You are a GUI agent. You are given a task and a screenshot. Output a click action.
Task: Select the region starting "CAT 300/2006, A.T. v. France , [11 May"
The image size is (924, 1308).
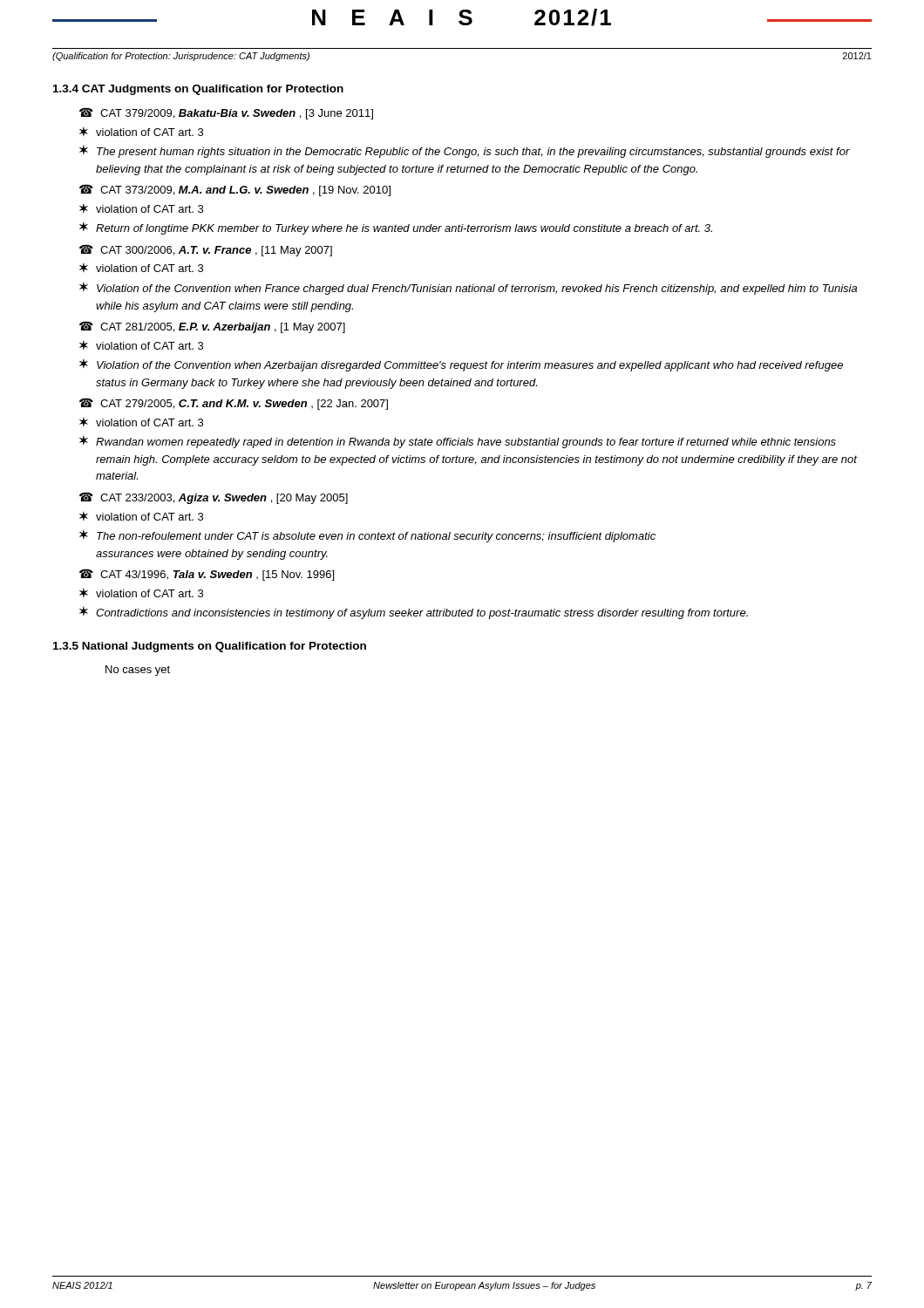pyautogui.click(x=216, y=250)
